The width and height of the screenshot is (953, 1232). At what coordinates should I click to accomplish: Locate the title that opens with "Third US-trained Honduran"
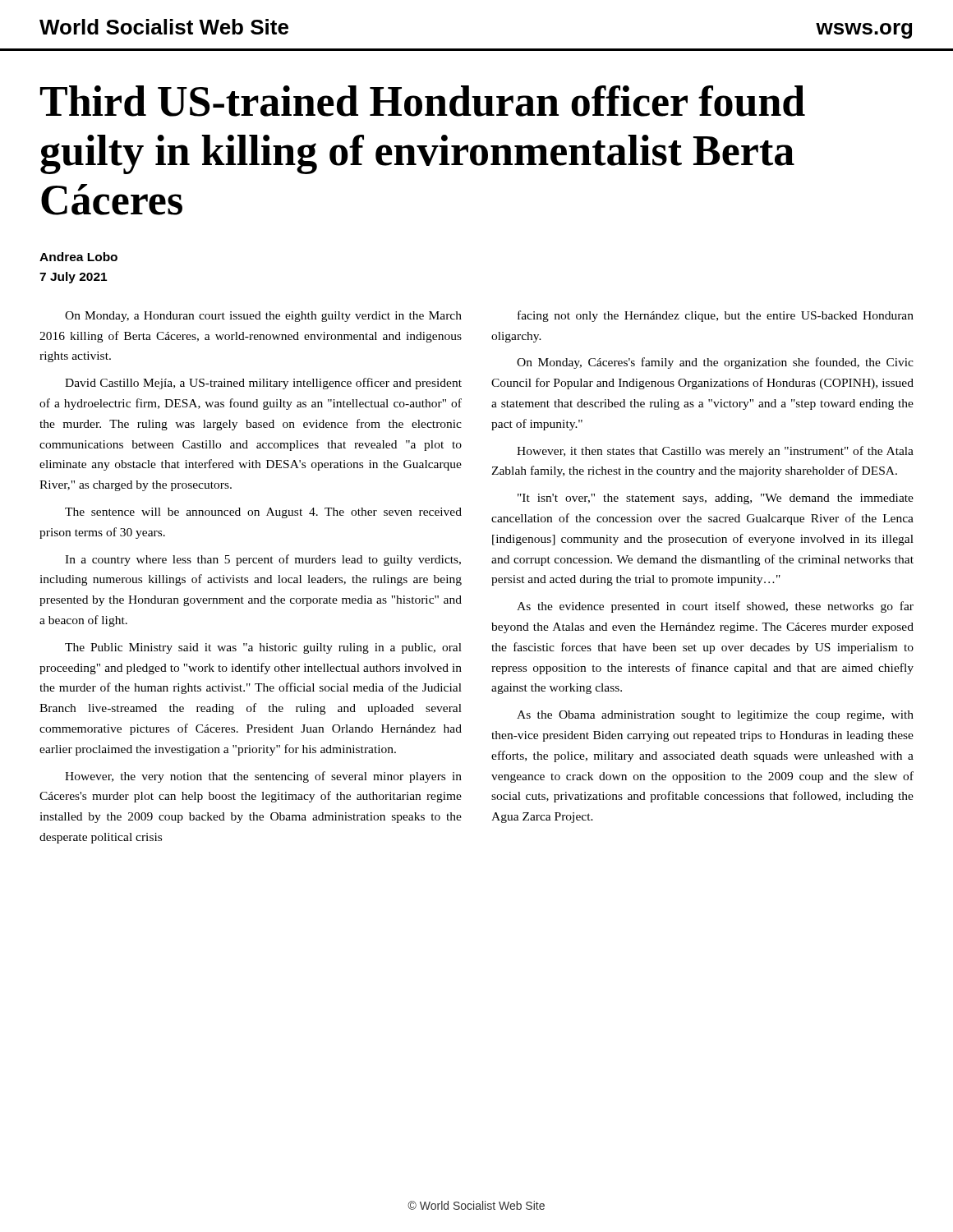(476, 151)
